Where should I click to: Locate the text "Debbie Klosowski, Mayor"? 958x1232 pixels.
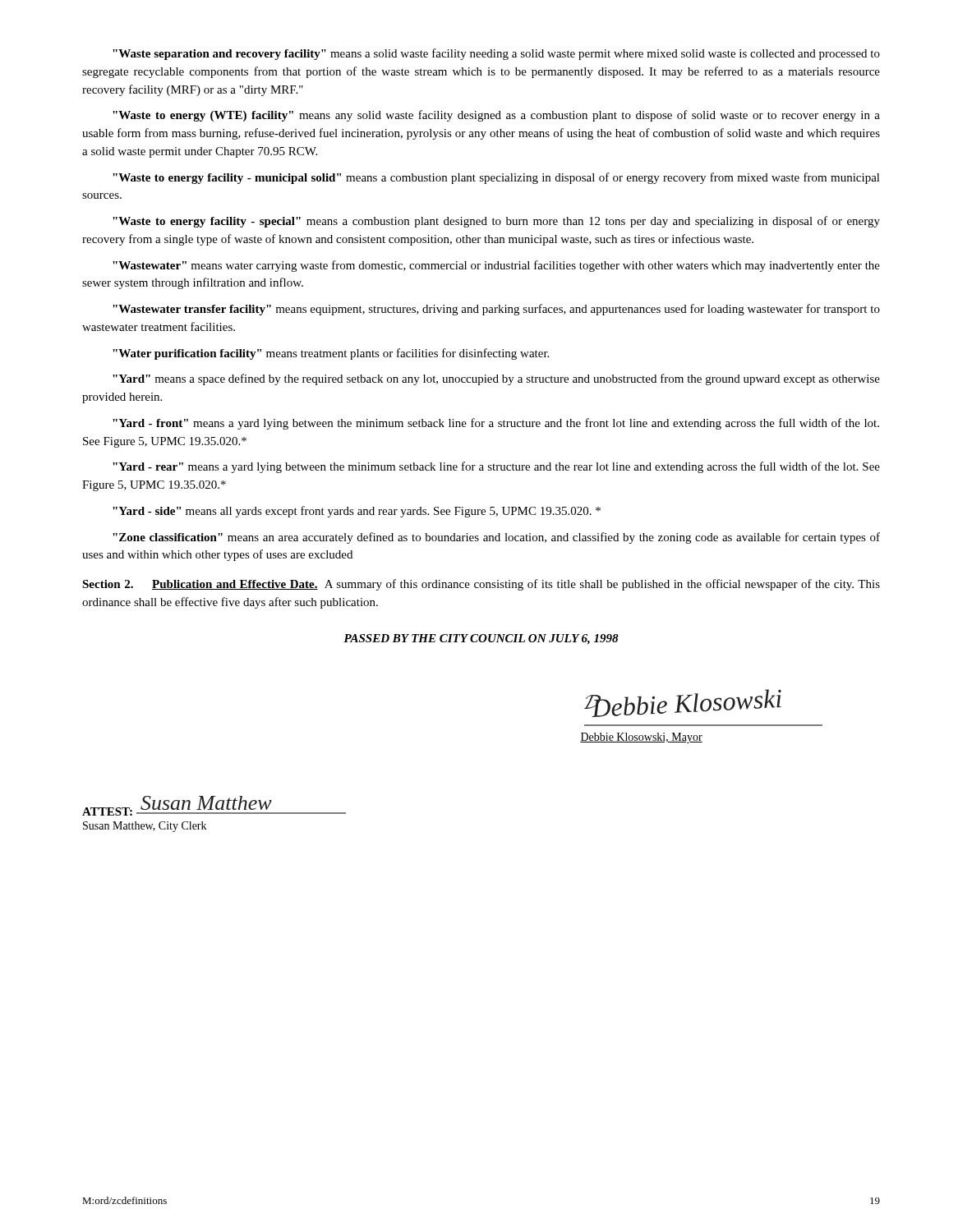coord(641,737)
